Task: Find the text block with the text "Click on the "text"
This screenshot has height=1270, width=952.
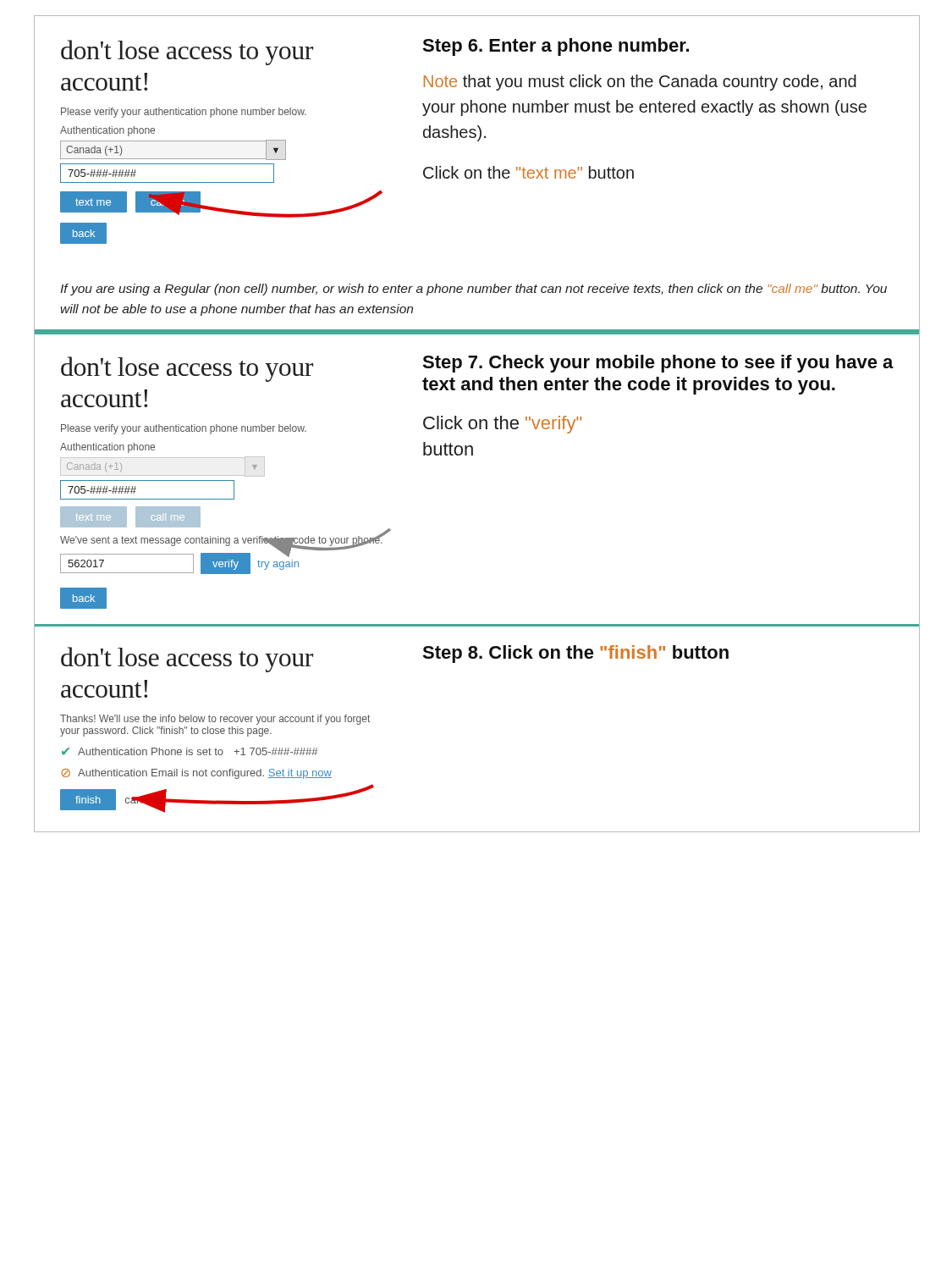Action: pyautogui.click(x=529, y=173)
